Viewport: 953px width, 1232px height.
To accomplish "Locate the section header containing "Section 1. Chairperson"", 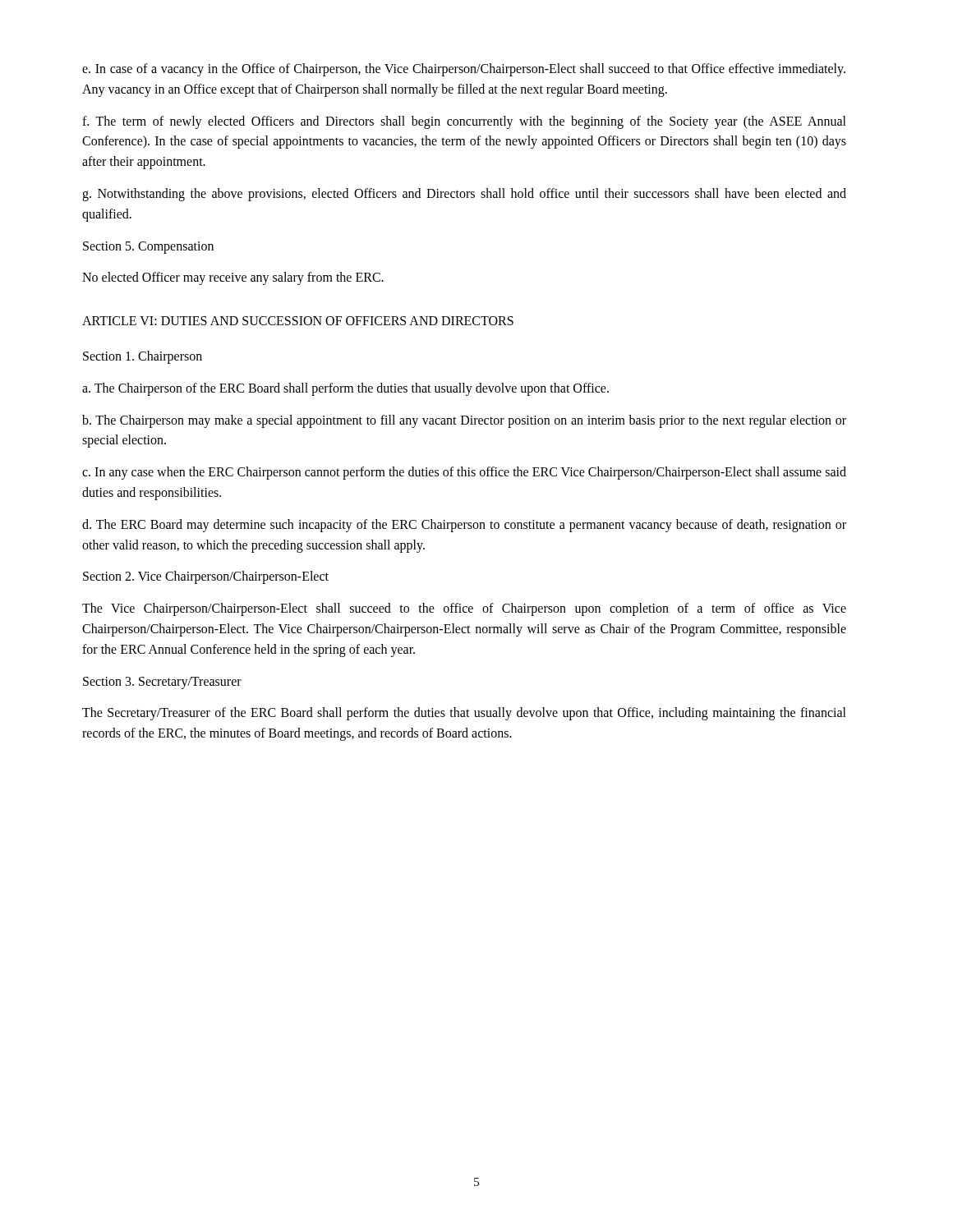I will (143, 357).
